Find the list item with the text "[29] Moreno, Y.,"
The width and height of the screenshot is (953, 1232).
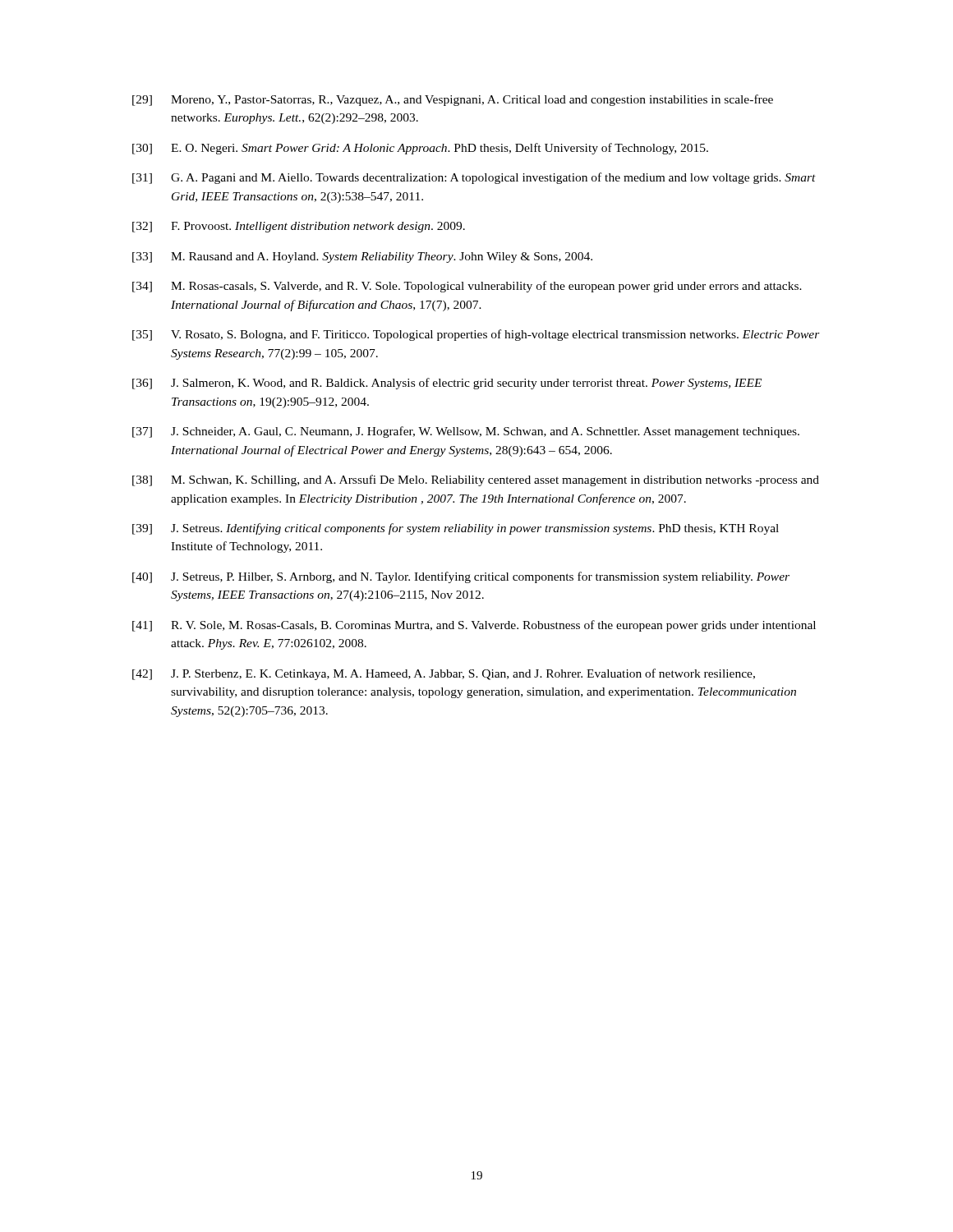(x=476, y=109)
